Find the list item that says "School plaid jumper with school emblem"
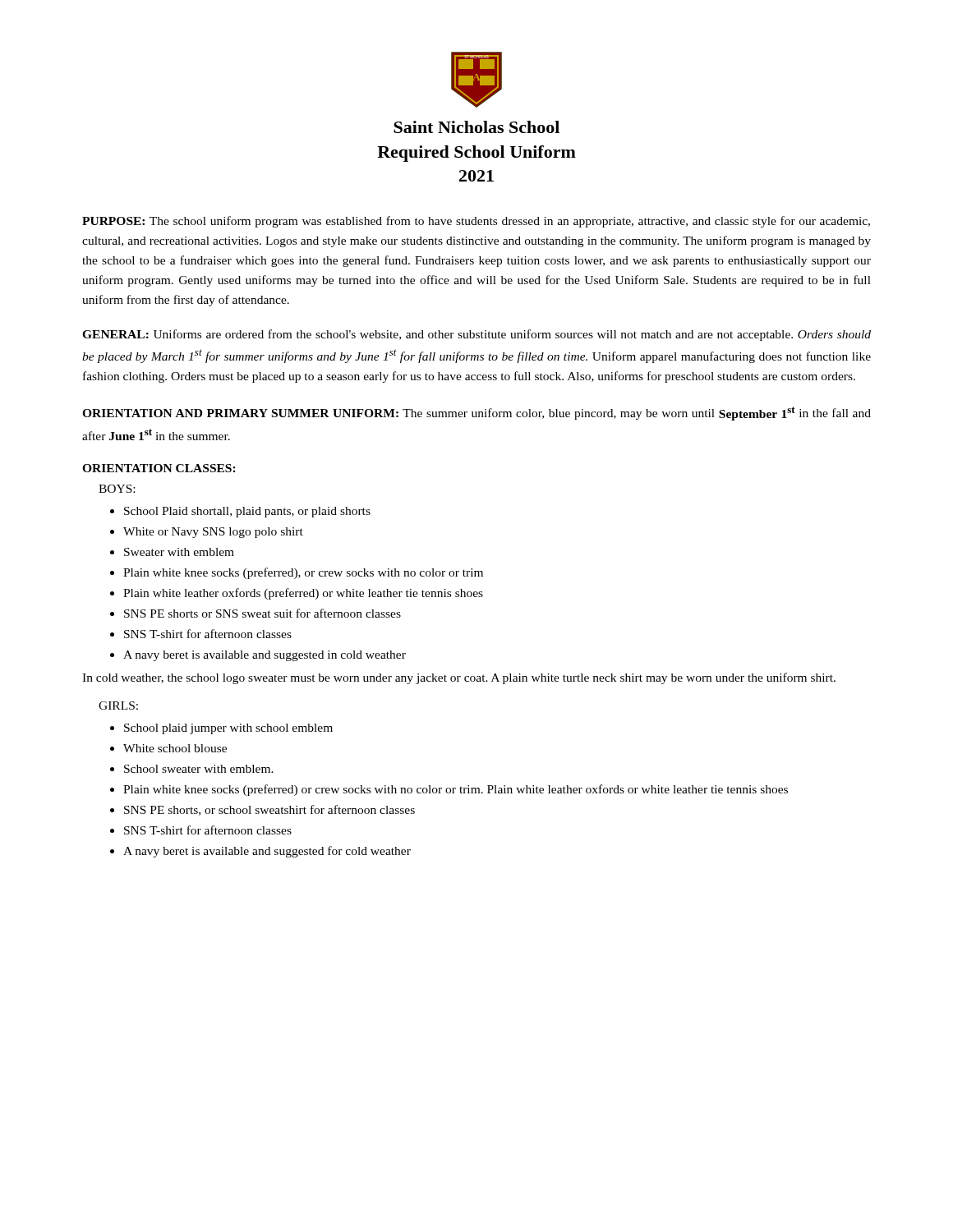 [228, 728]
